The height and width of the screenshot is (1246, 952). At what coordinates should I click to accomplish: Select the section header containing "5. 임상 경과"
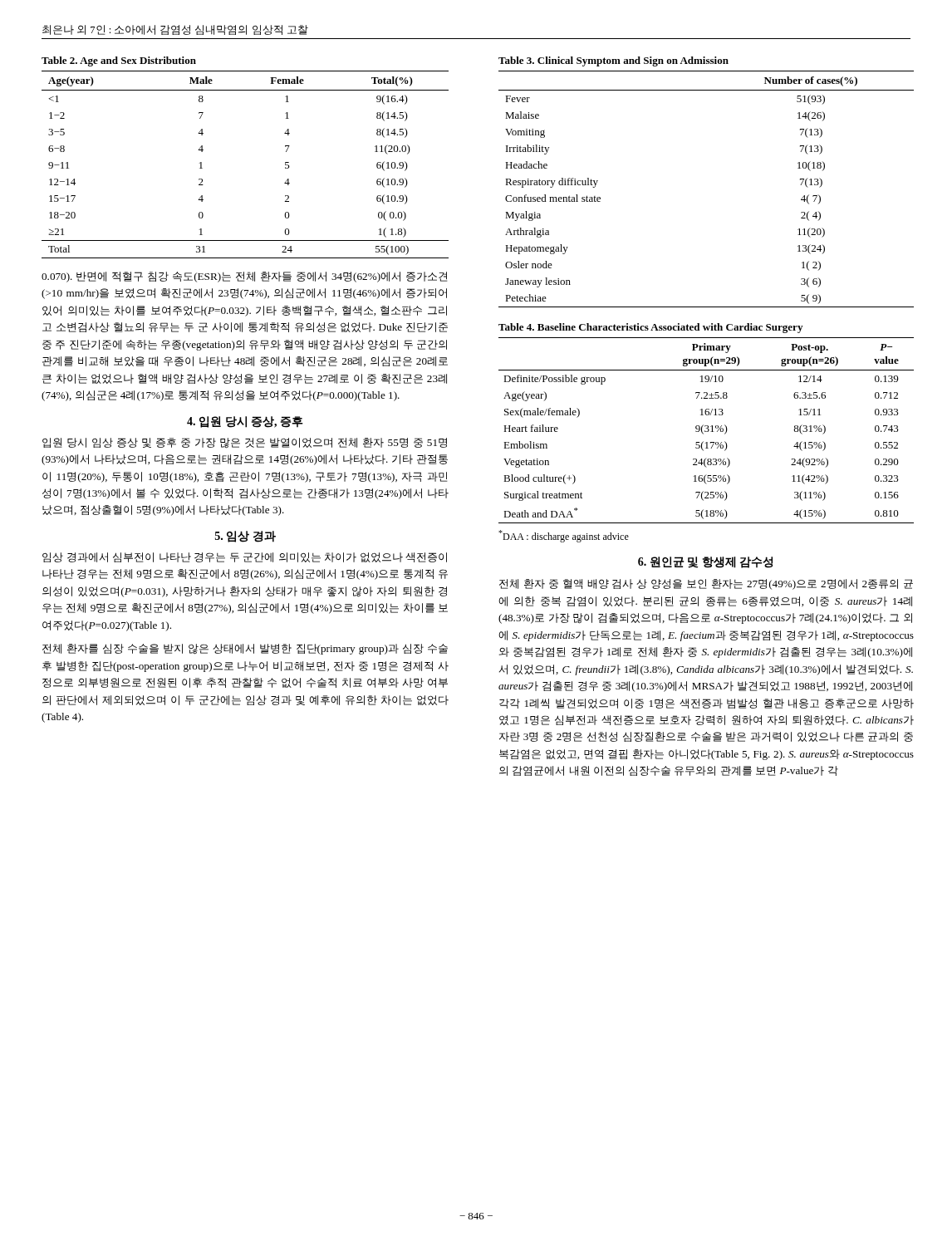tap(245, 536)
